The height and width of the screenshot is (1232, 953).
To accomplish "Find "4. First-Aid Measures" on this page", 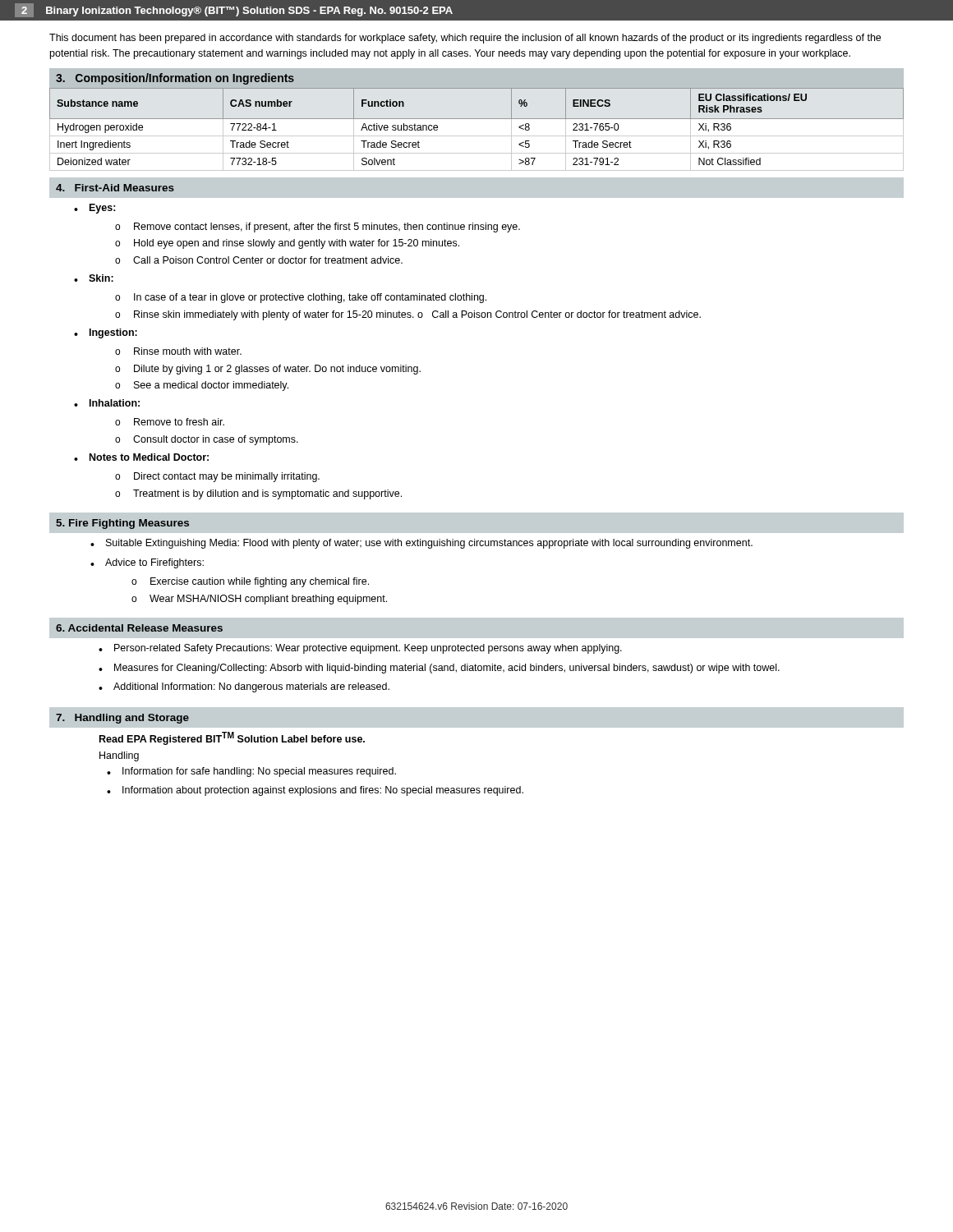I will [x=115, y=187].
